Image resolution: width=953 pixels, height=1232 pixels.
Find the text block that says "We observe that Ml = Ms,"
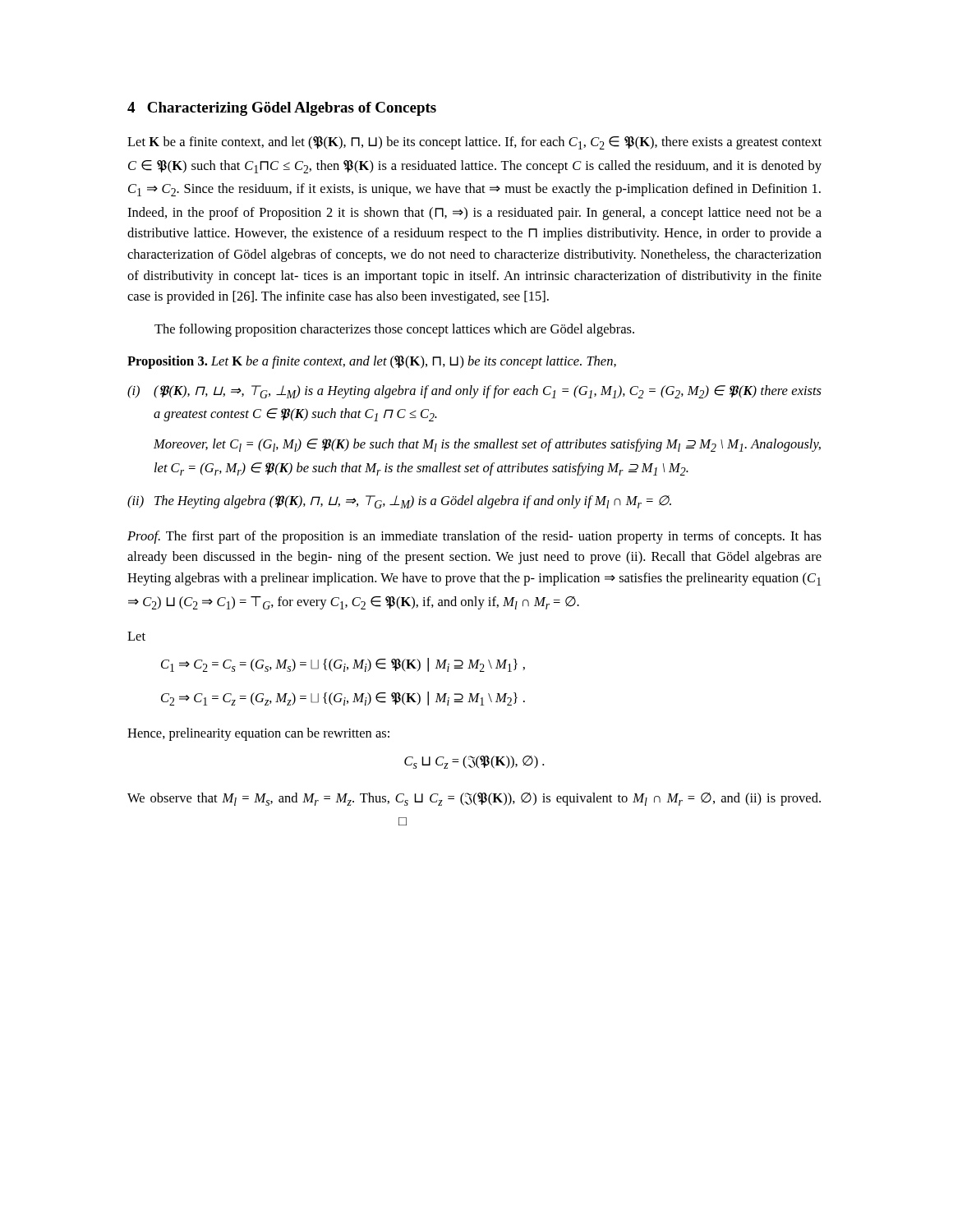click(474, 809)
